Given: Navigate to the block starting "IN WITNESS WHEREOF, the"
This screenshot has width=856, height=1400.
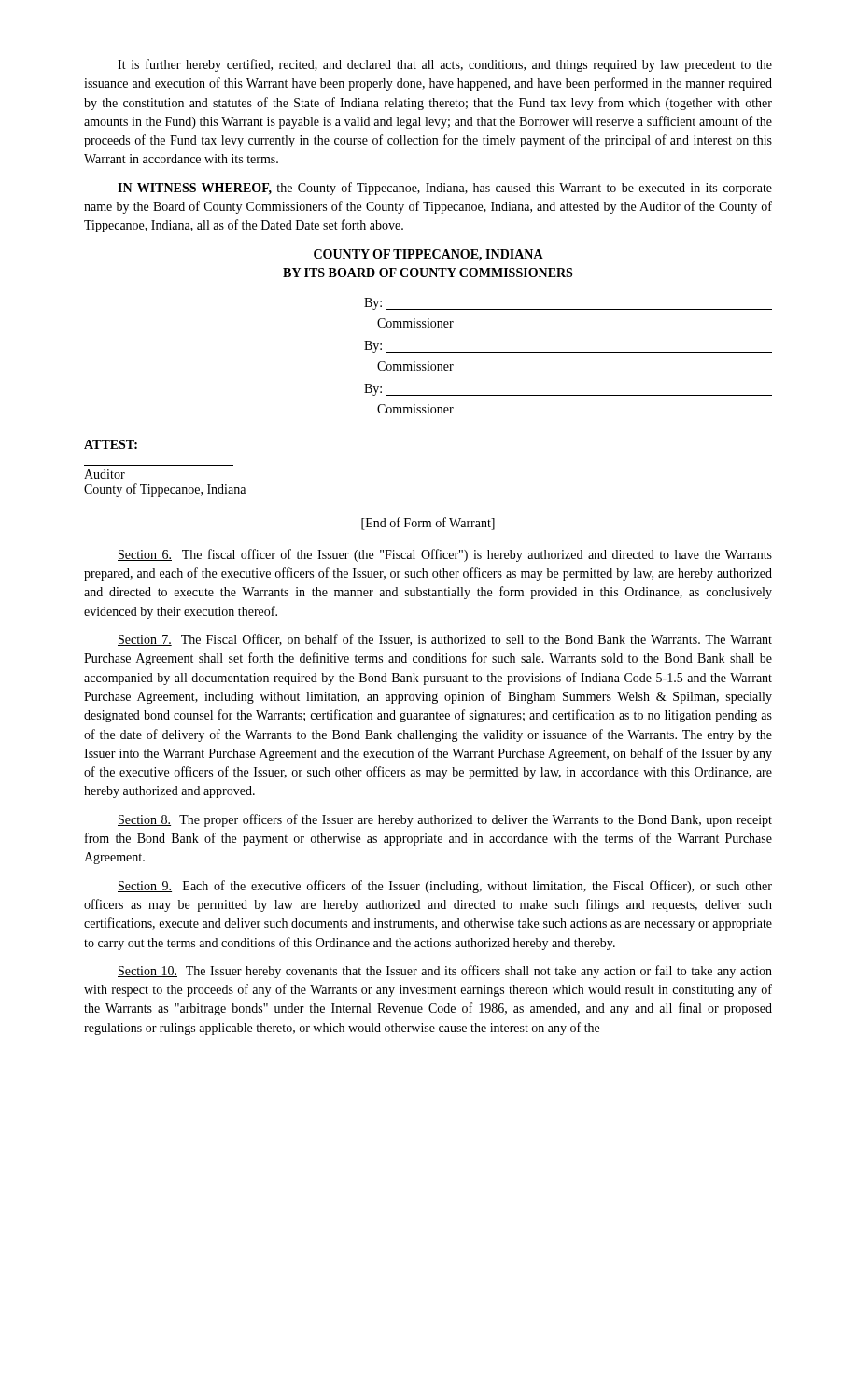Looking at the screenshot, I should (x=428, y=207).
